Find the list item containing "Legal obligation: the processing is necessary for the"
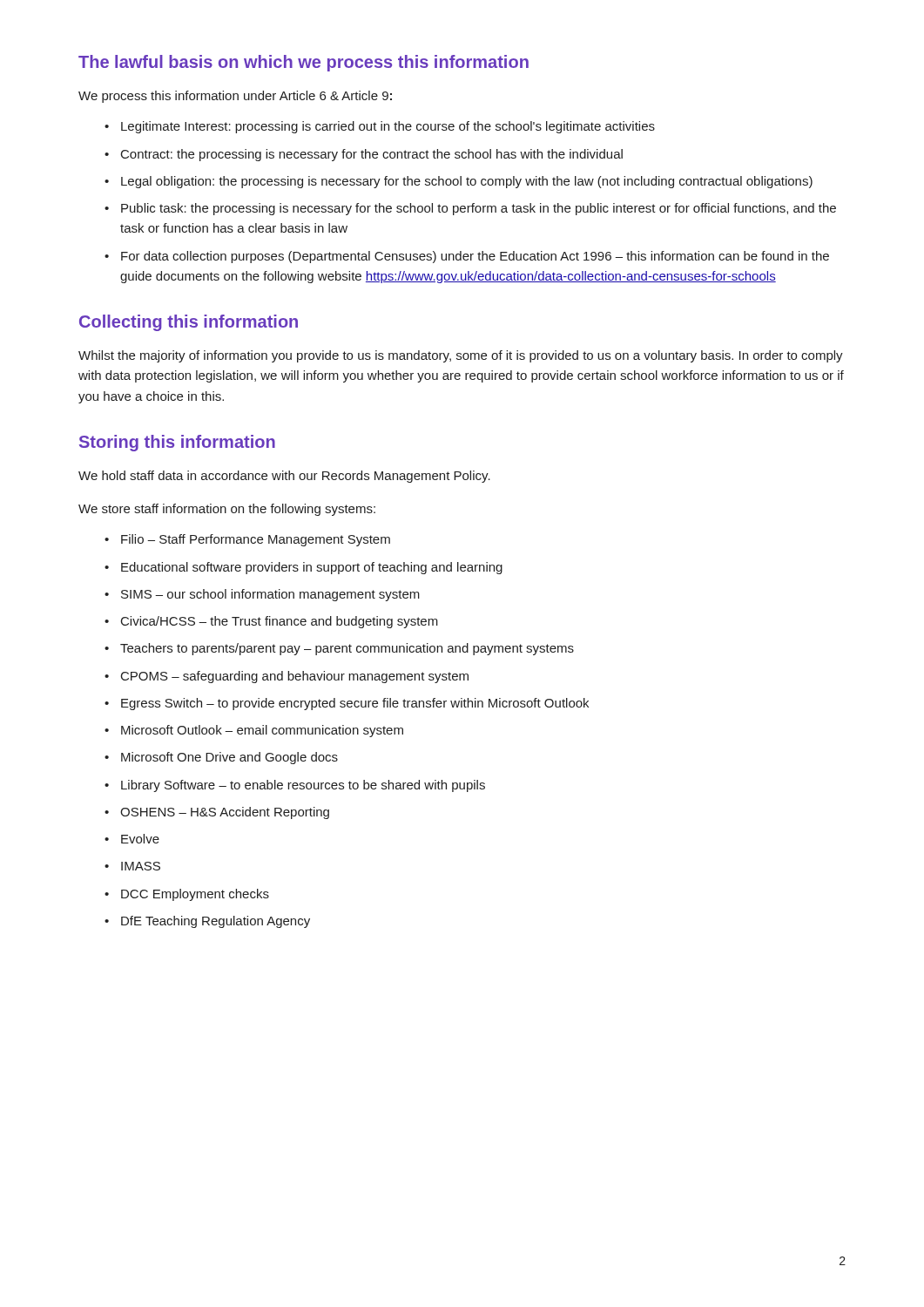The width and height of the screenshot is (924, 1307). tap(467, 181)
